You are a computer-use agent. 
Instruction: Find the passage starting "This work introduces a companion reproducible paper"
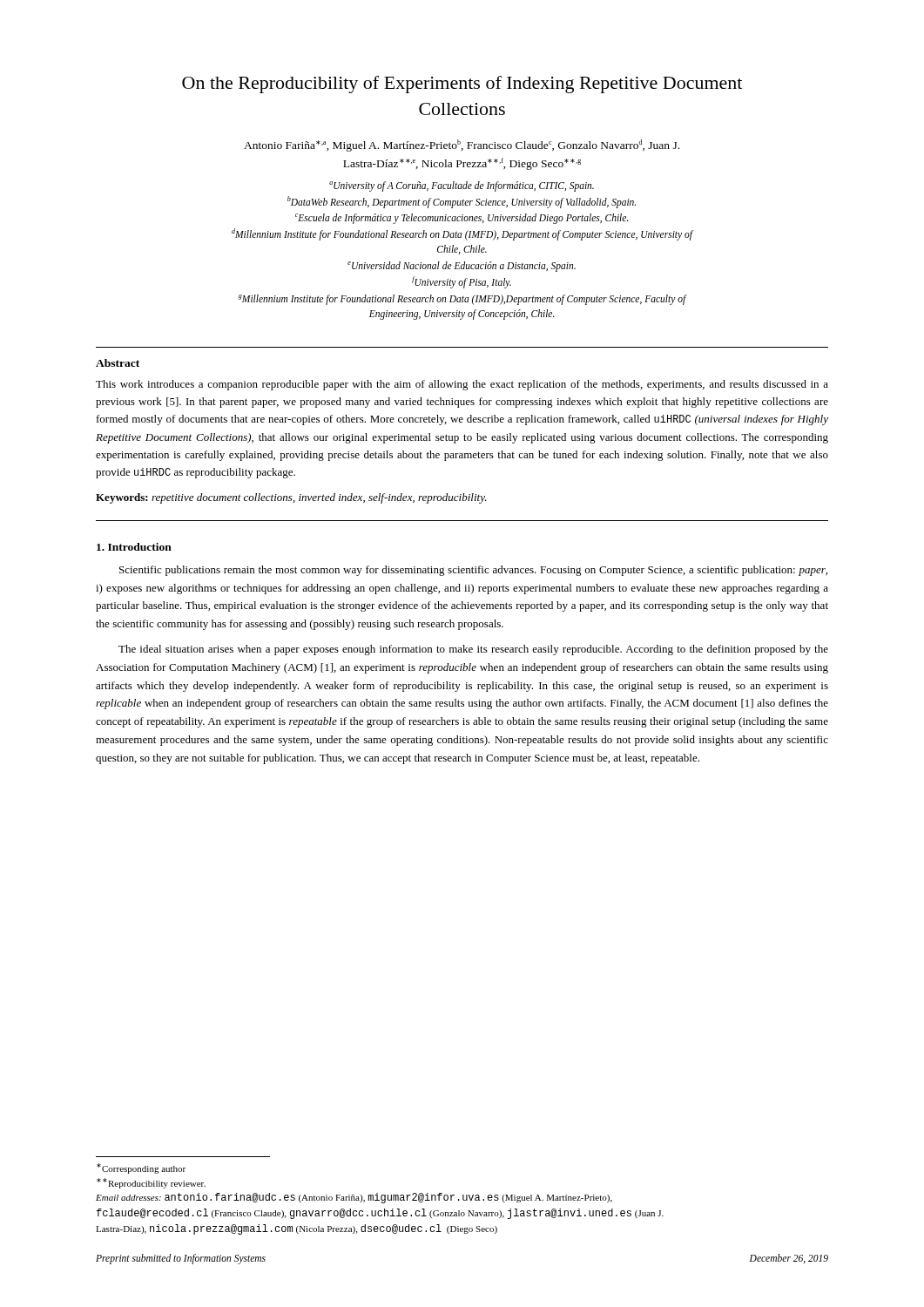tap(462, 428)
